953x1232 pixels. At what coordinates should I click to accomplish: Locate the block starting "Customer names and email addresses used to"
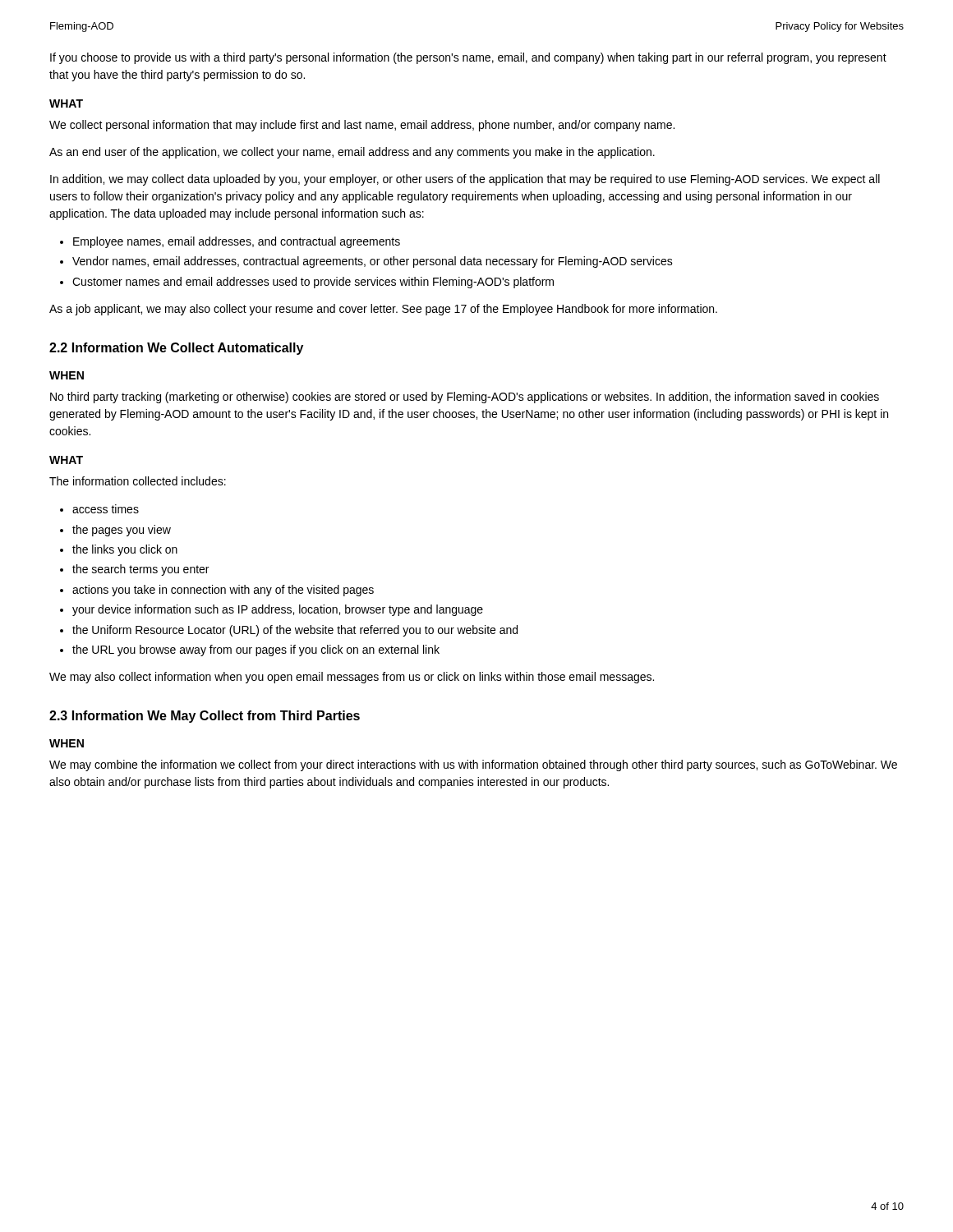[x=313, y=282]
